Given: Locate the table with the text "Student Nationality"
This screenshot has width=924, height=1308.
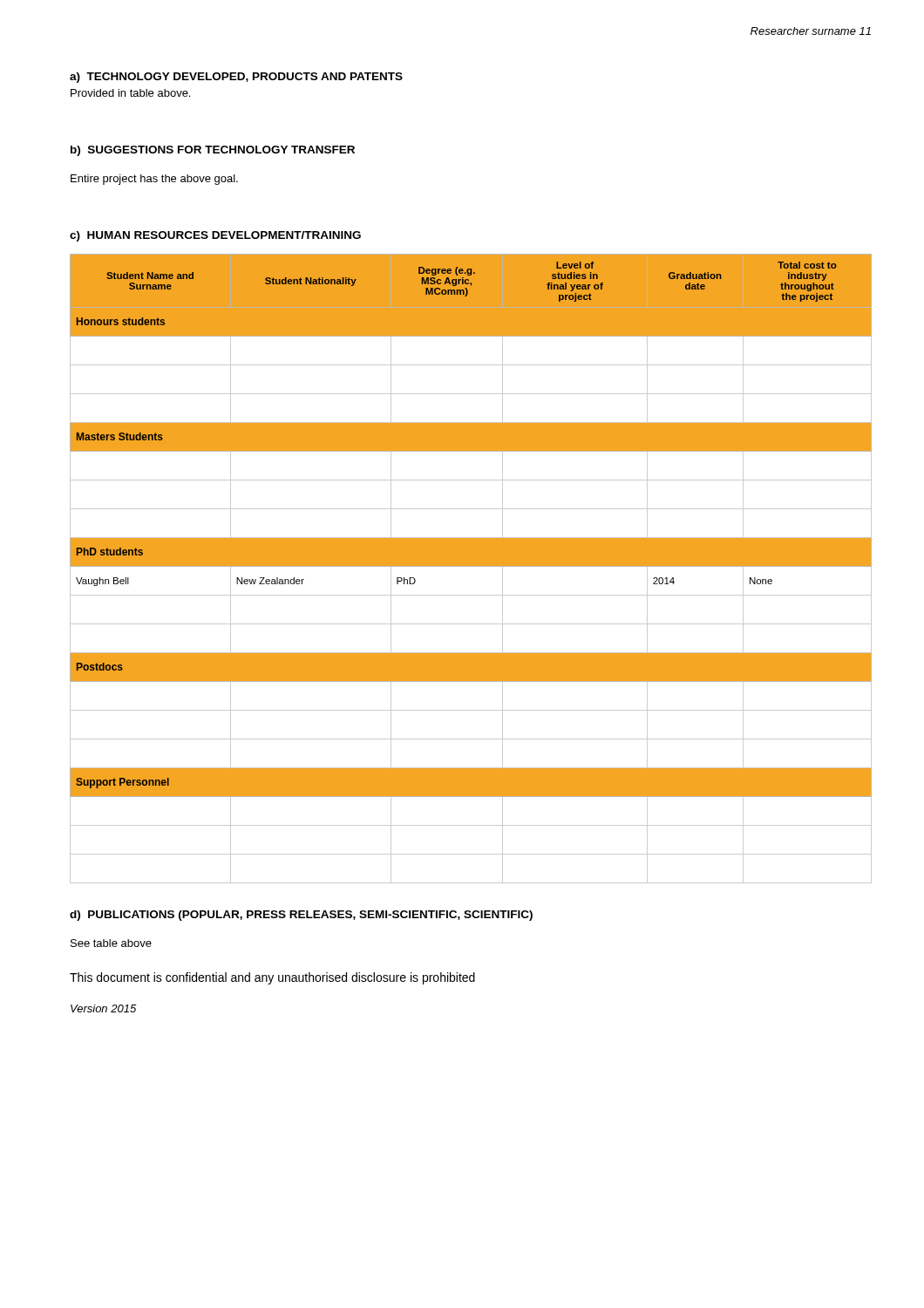Looking at the screenshot, I should pos(471,569).
